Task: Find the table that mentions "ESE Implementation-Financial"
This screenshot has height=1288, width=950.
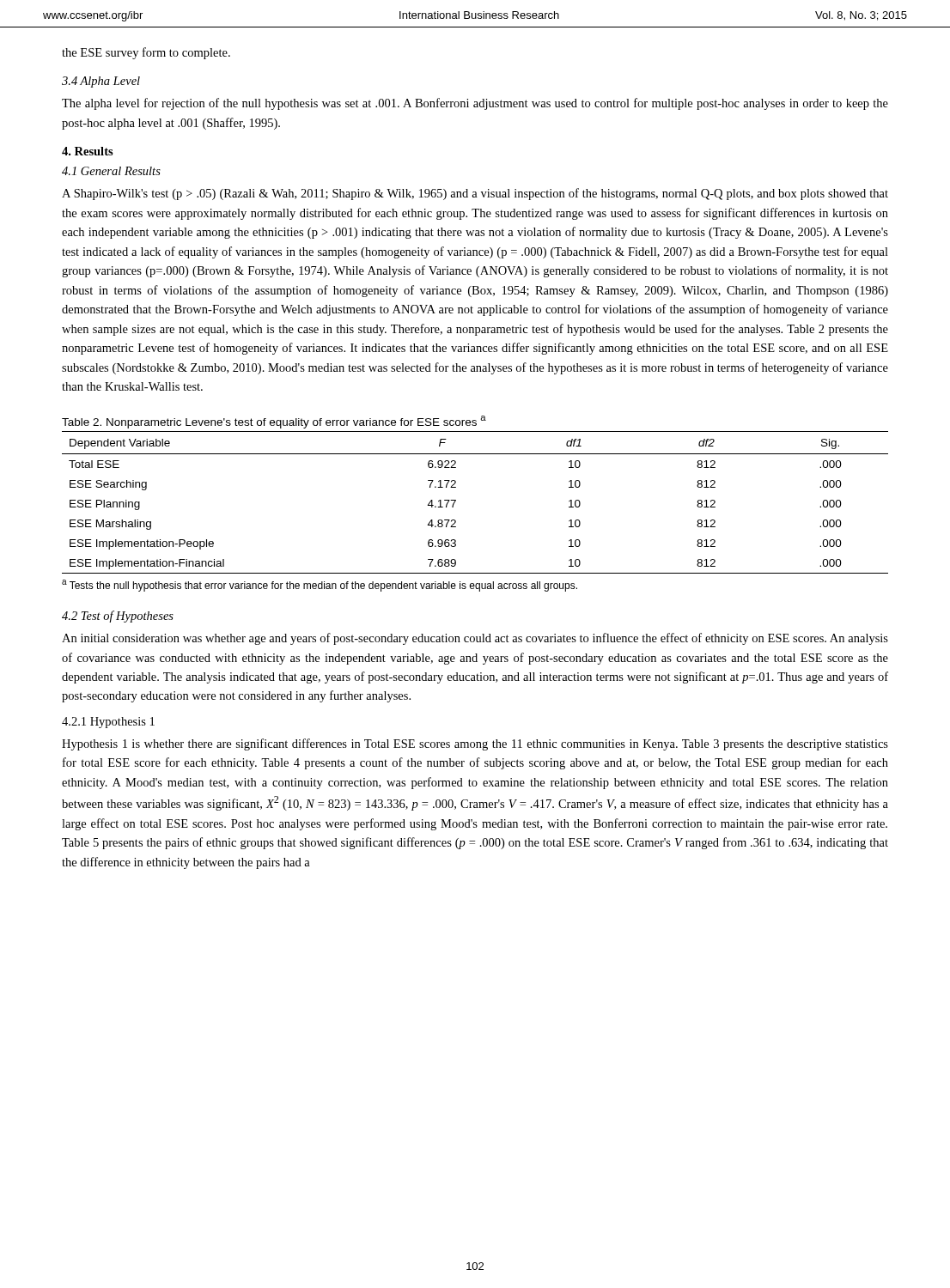Action: point(475,502)
